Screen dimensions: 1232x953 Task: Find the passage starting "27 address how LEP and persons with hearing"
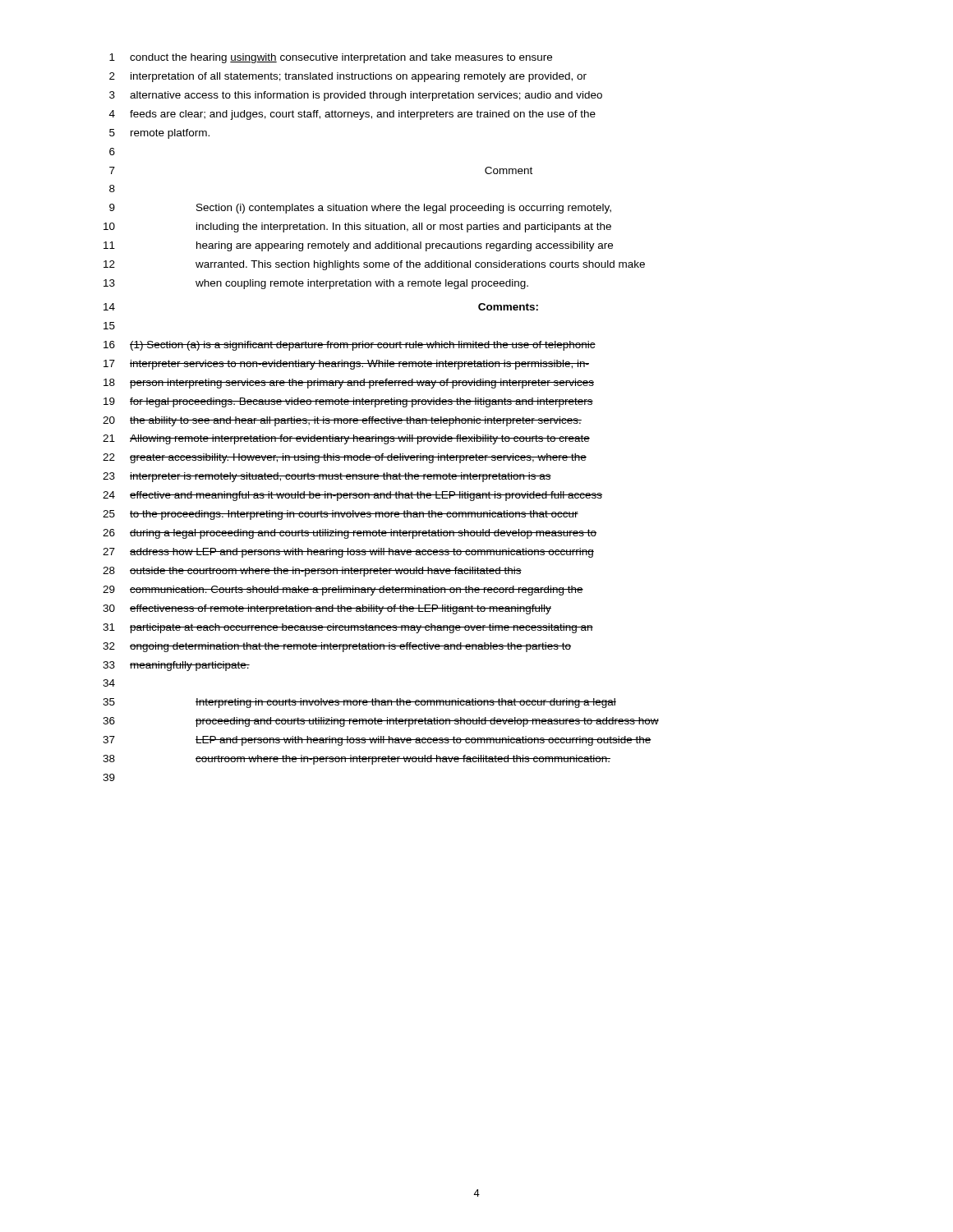click(485, 552)
